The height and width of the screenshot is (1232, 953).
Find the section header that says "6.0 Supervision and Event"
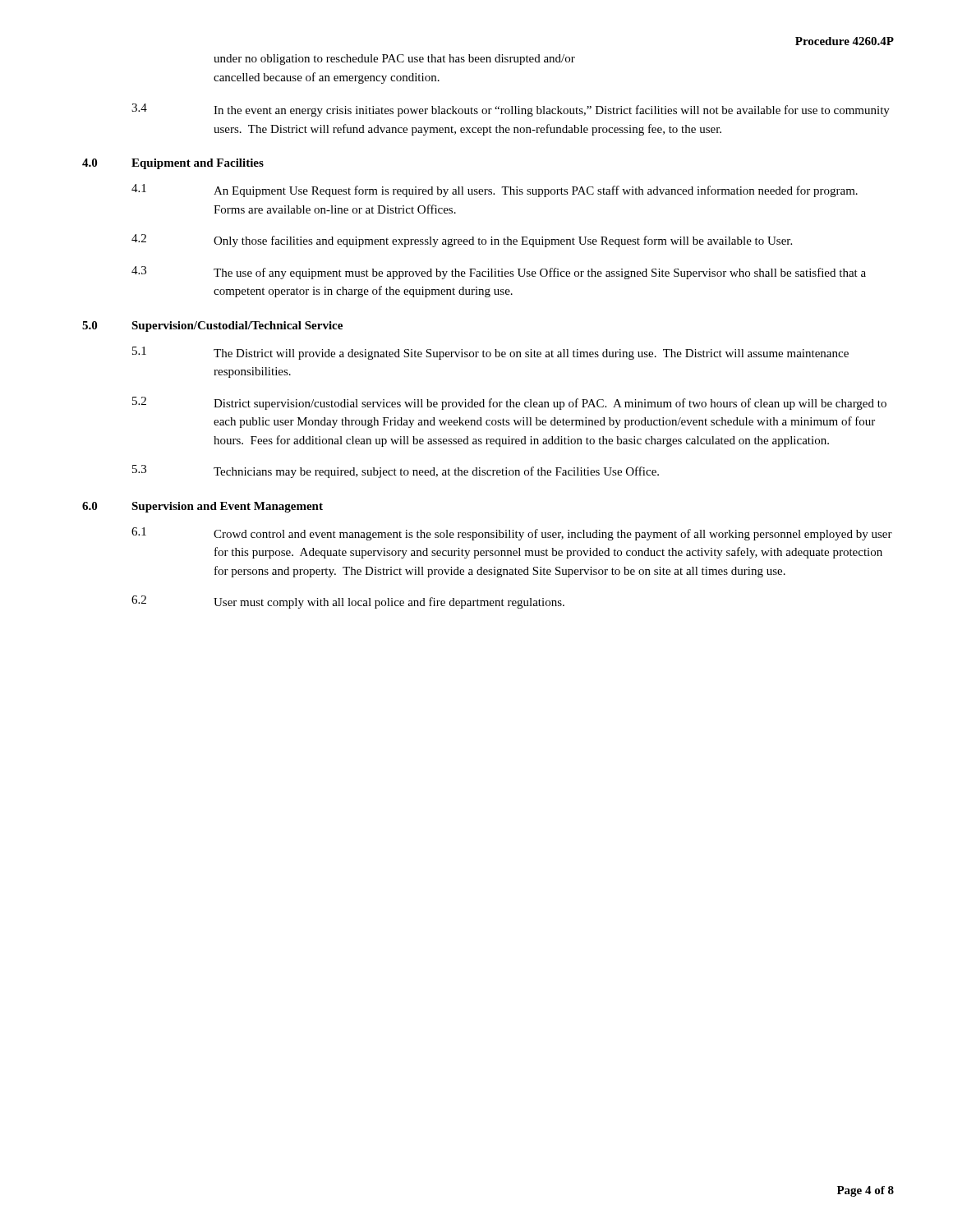(203, 506)
